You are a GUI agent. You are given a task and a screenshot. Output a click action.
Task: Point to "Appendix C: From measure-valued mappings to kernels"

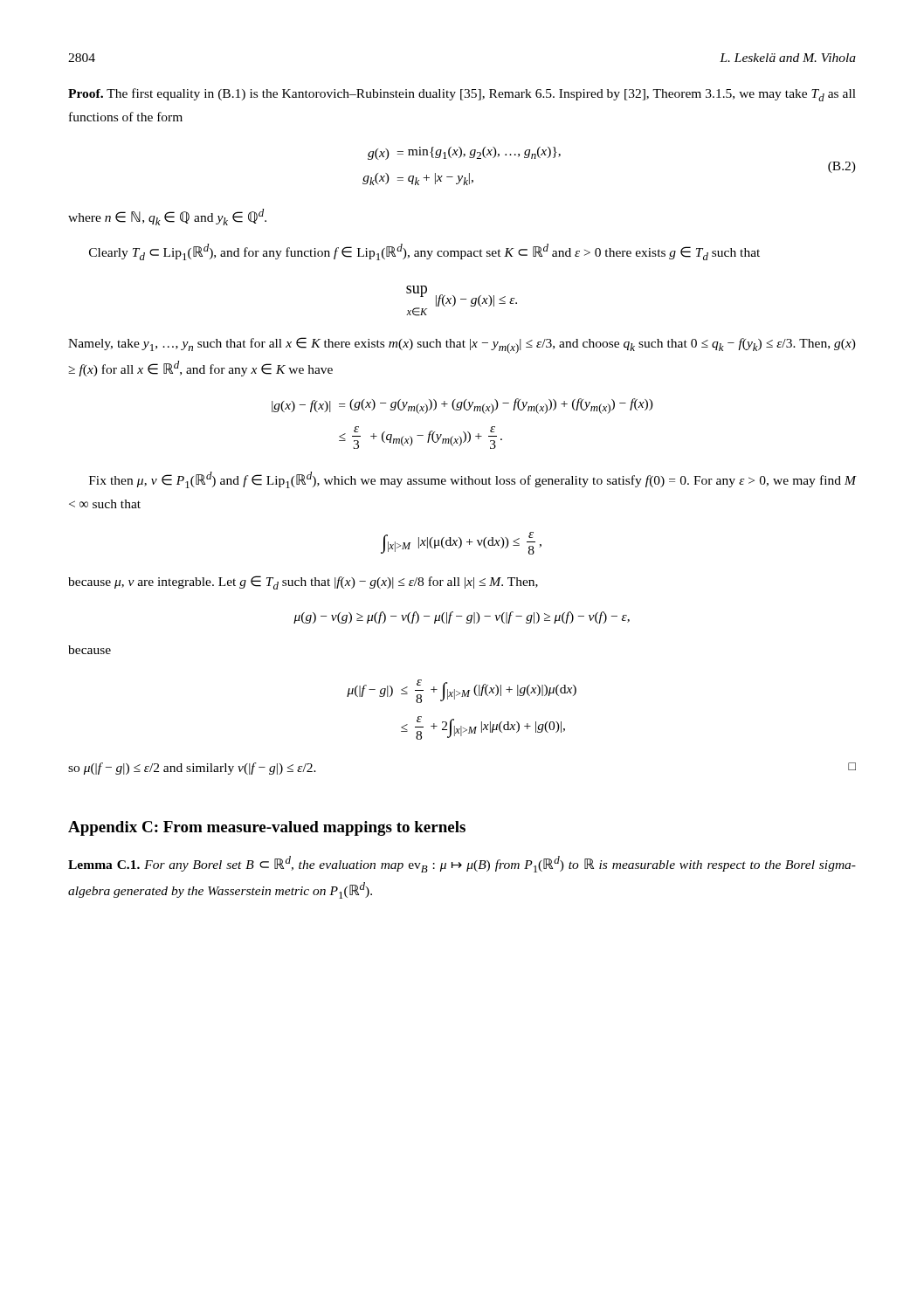[x=267, y=826]
